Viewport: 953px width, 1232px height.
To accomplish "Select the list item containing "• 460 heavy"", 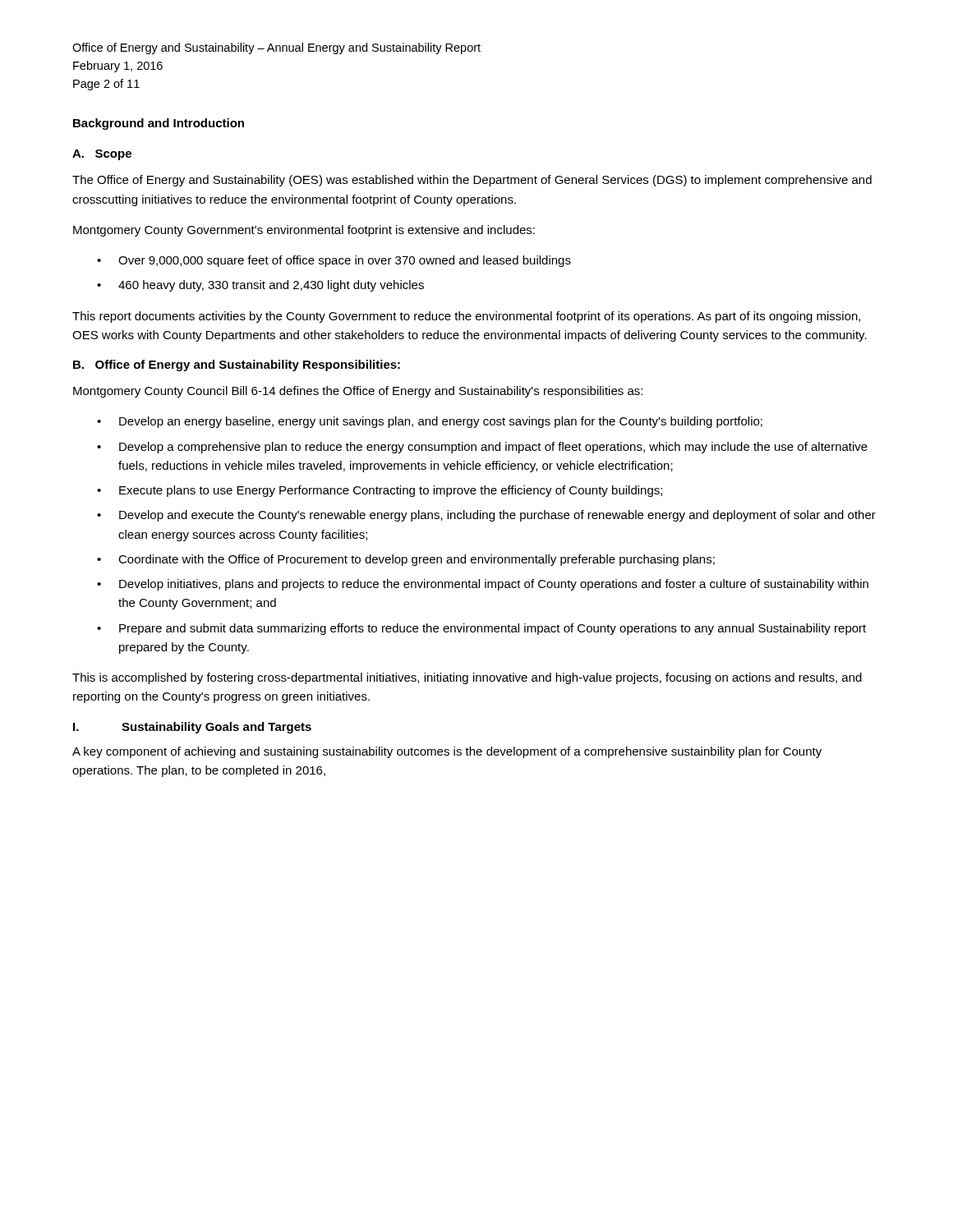I will [x=260, y=286].
